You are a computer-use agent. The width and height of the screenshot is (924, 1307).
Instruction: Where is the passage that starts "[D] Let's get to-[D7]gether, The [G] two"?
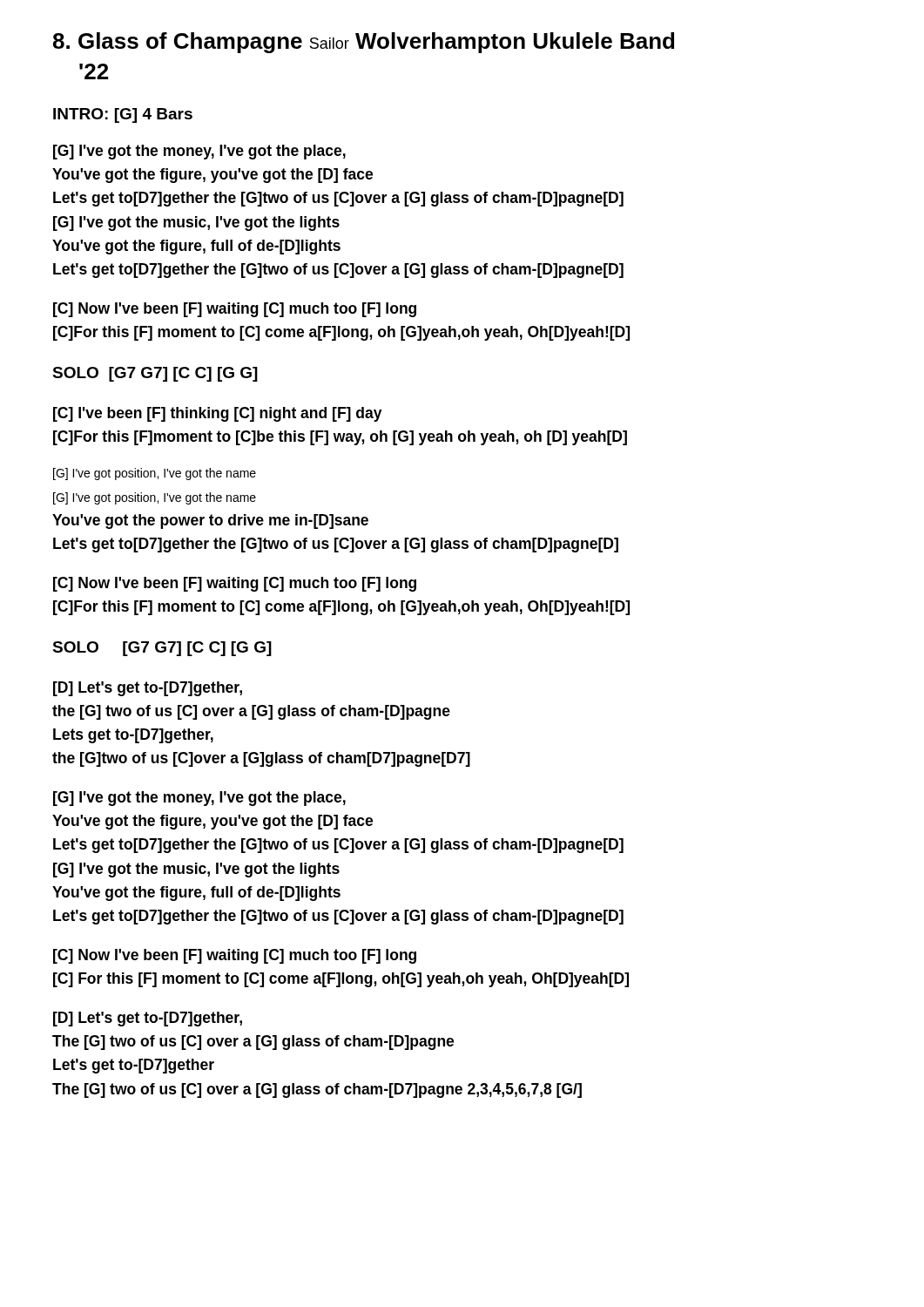point(317,1053)
